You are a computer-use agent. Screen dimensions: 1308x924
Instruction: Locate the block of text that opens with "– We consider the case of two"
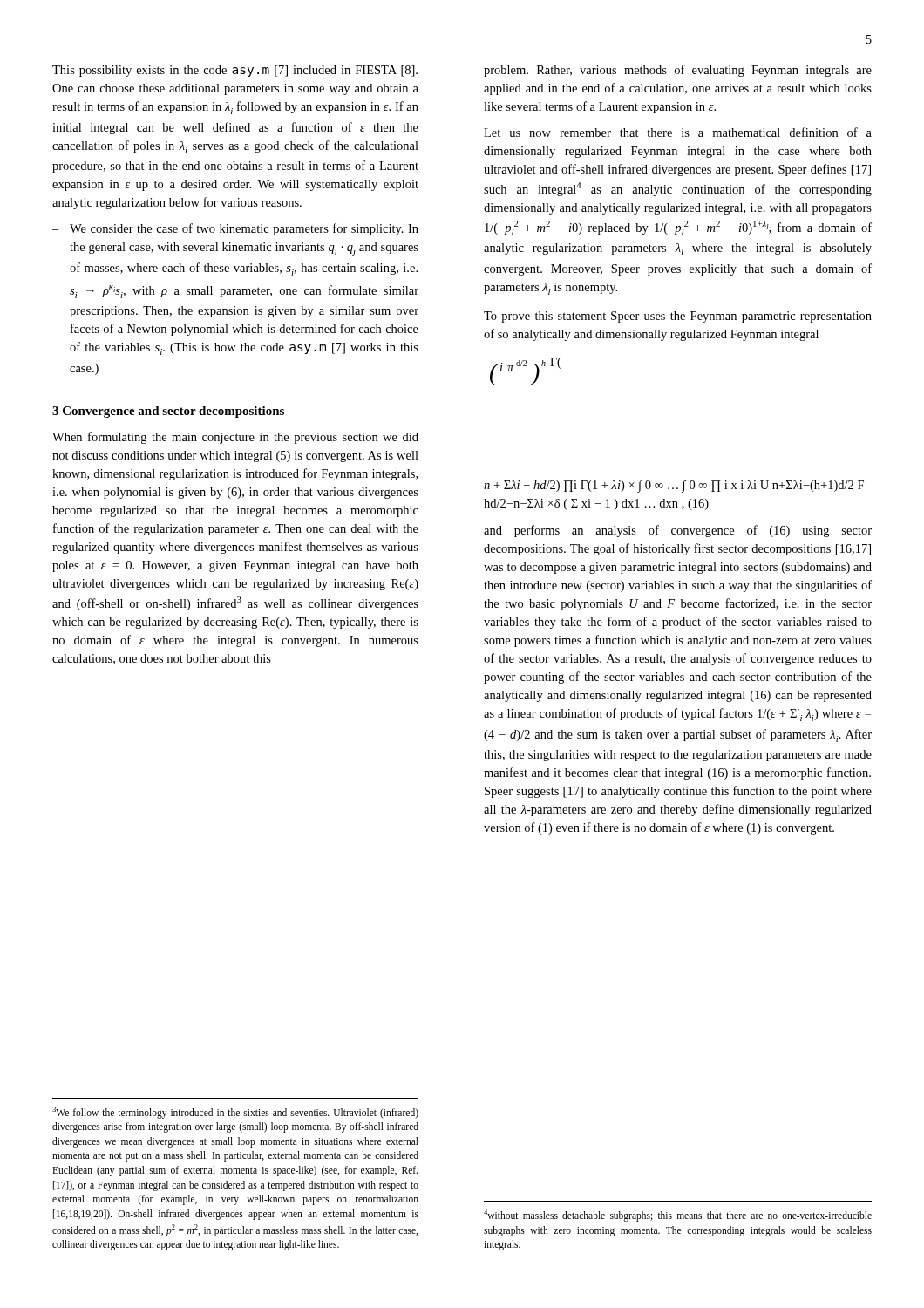(x=235, y=299)
